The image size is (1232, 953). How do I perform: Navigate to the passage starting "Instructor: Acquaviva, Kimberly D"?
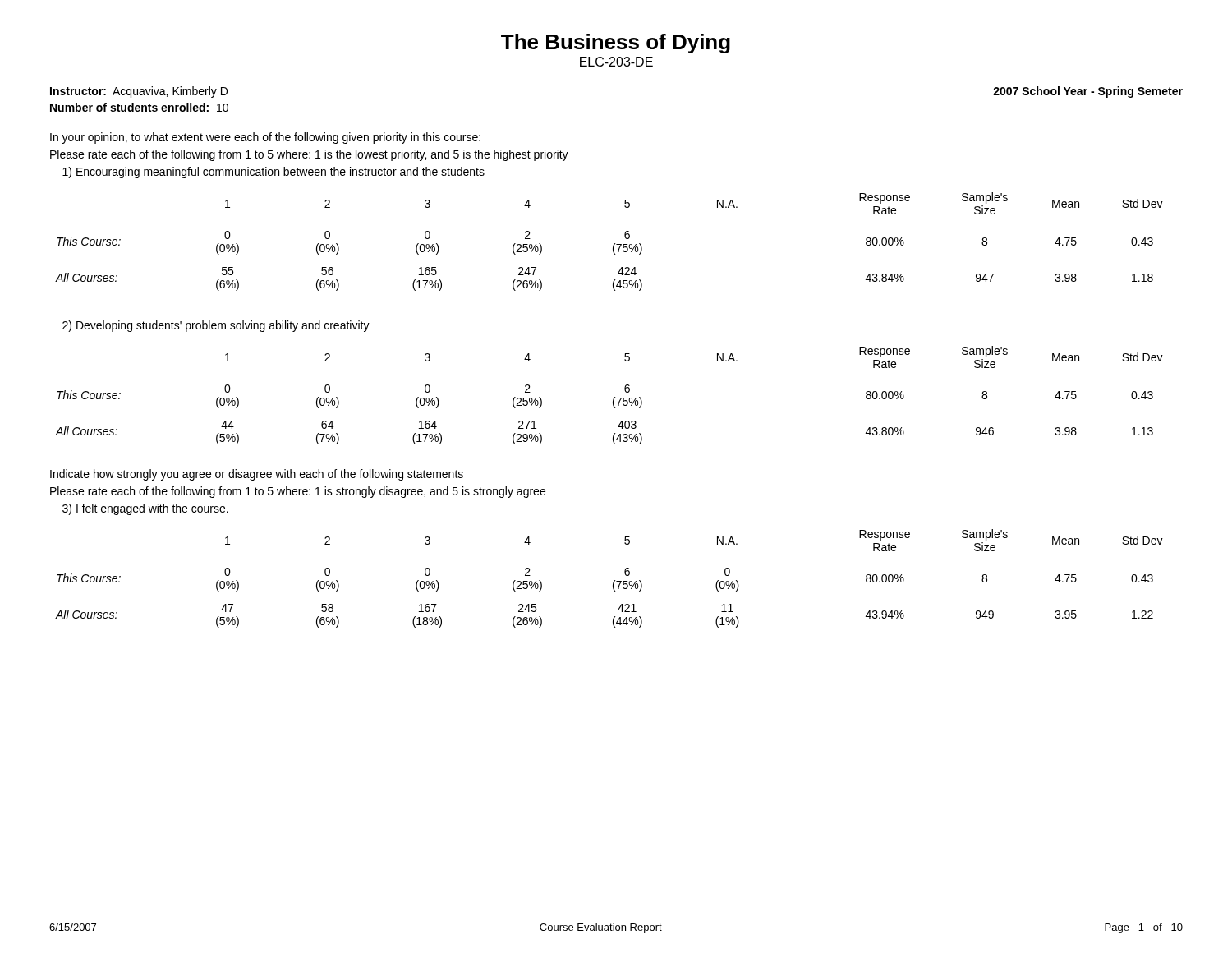(139, 91)
